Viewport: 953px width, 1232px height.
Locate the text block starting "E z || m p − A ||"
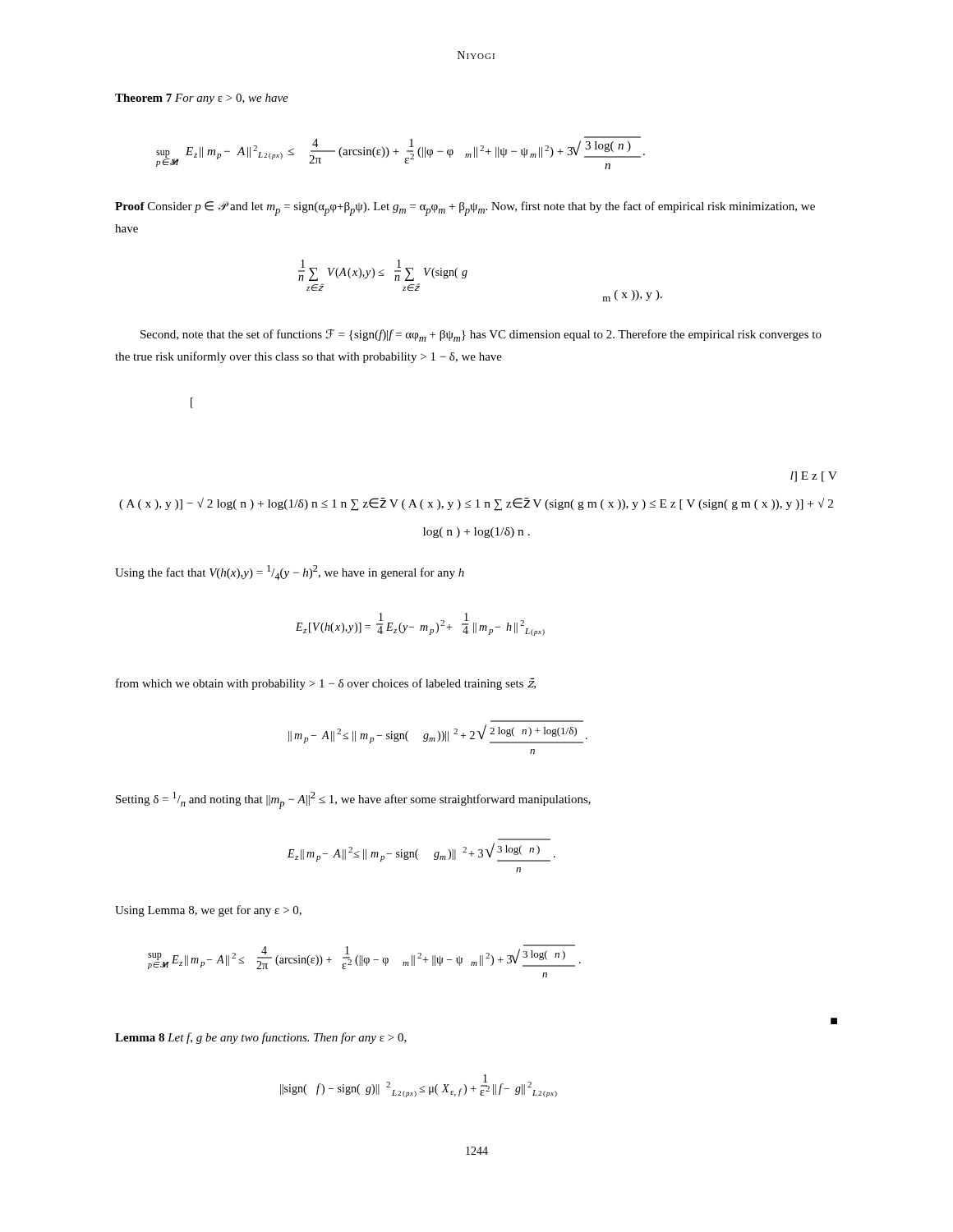[x=476, y=851]
